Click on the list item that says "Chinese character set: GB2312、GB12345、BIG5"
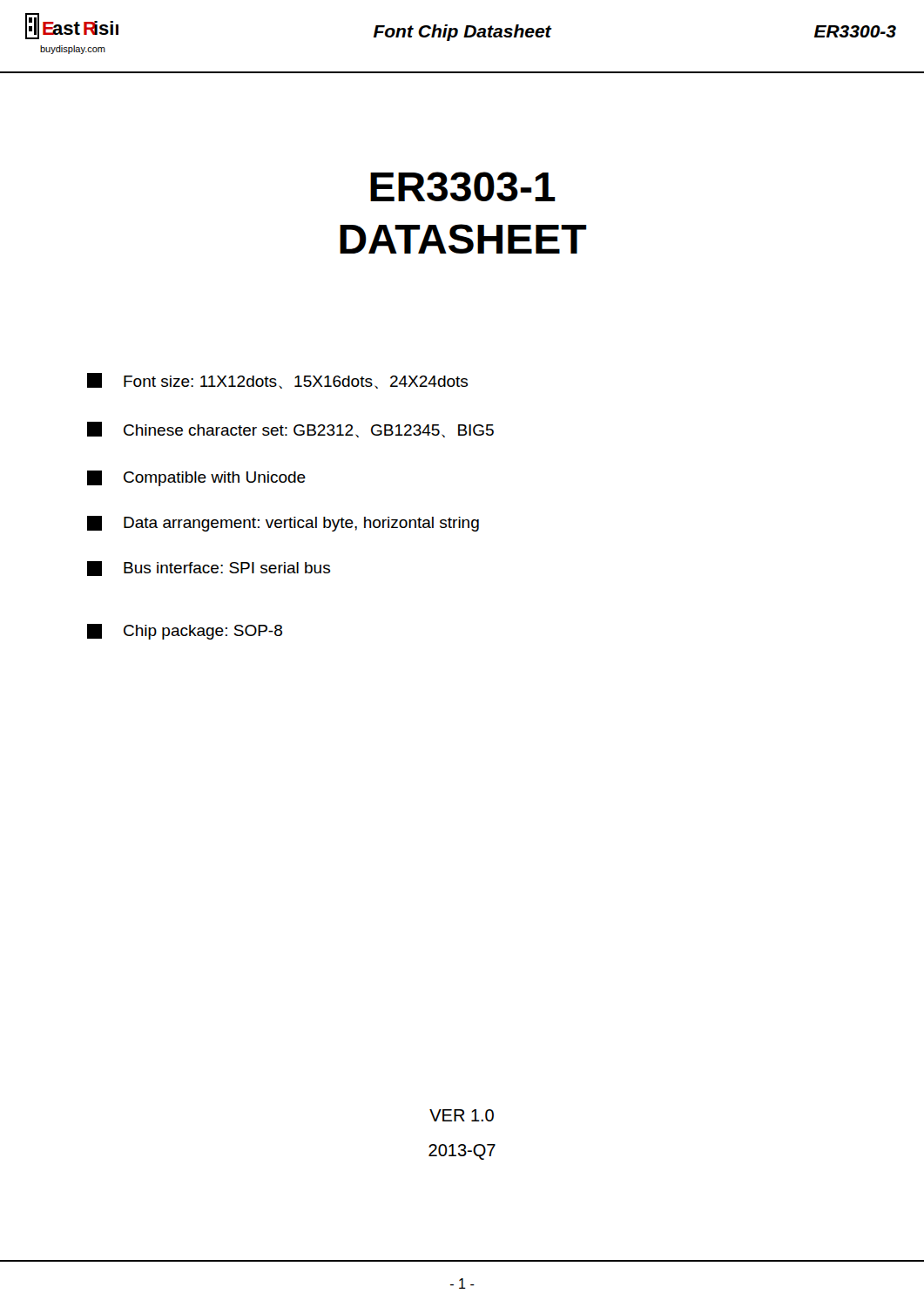This screenshot has width=924, height=1307. point(291,430)
